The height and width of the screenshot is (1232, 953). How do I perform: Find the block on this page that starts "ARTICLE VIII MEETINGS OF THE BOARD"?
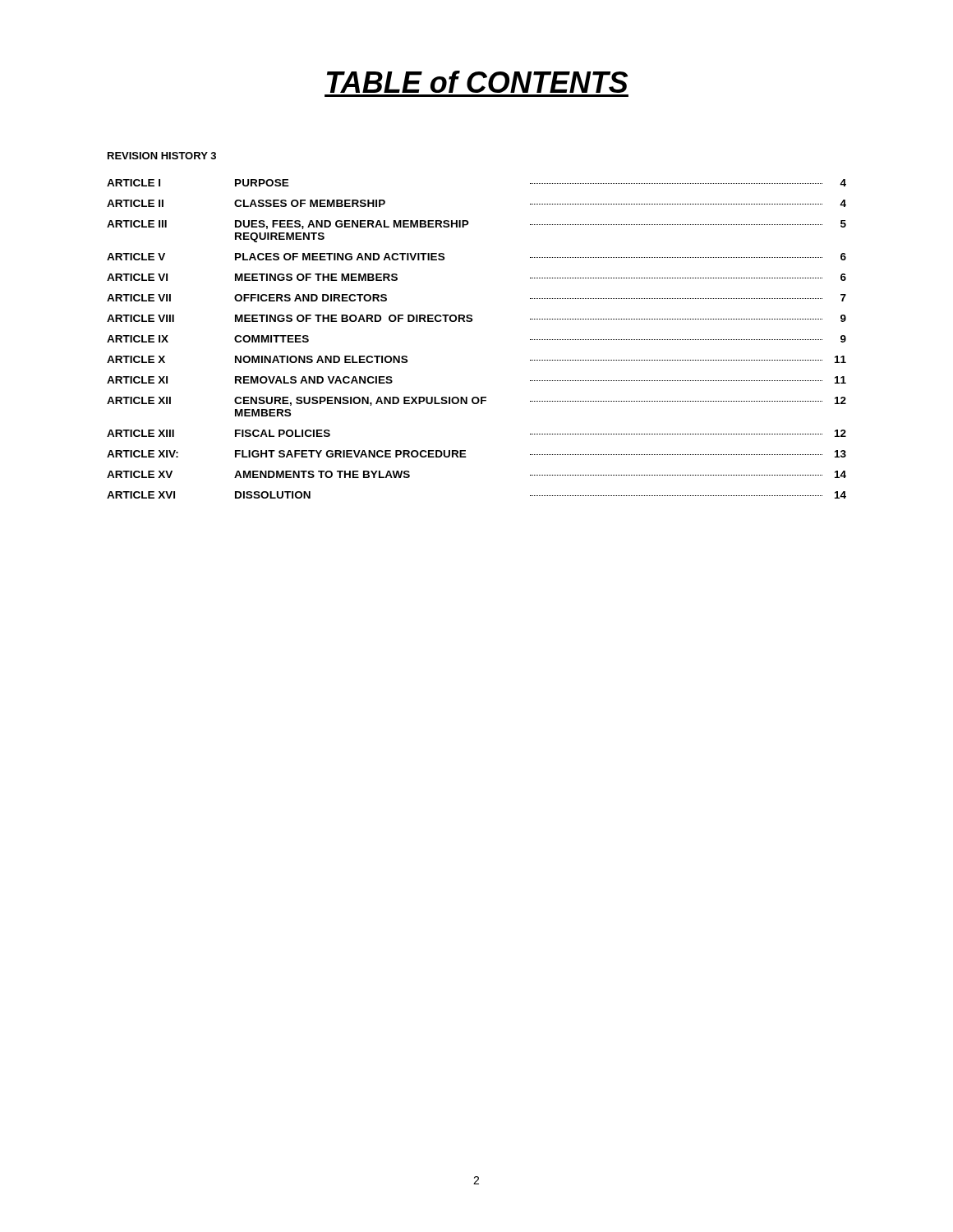coord(476,318)
